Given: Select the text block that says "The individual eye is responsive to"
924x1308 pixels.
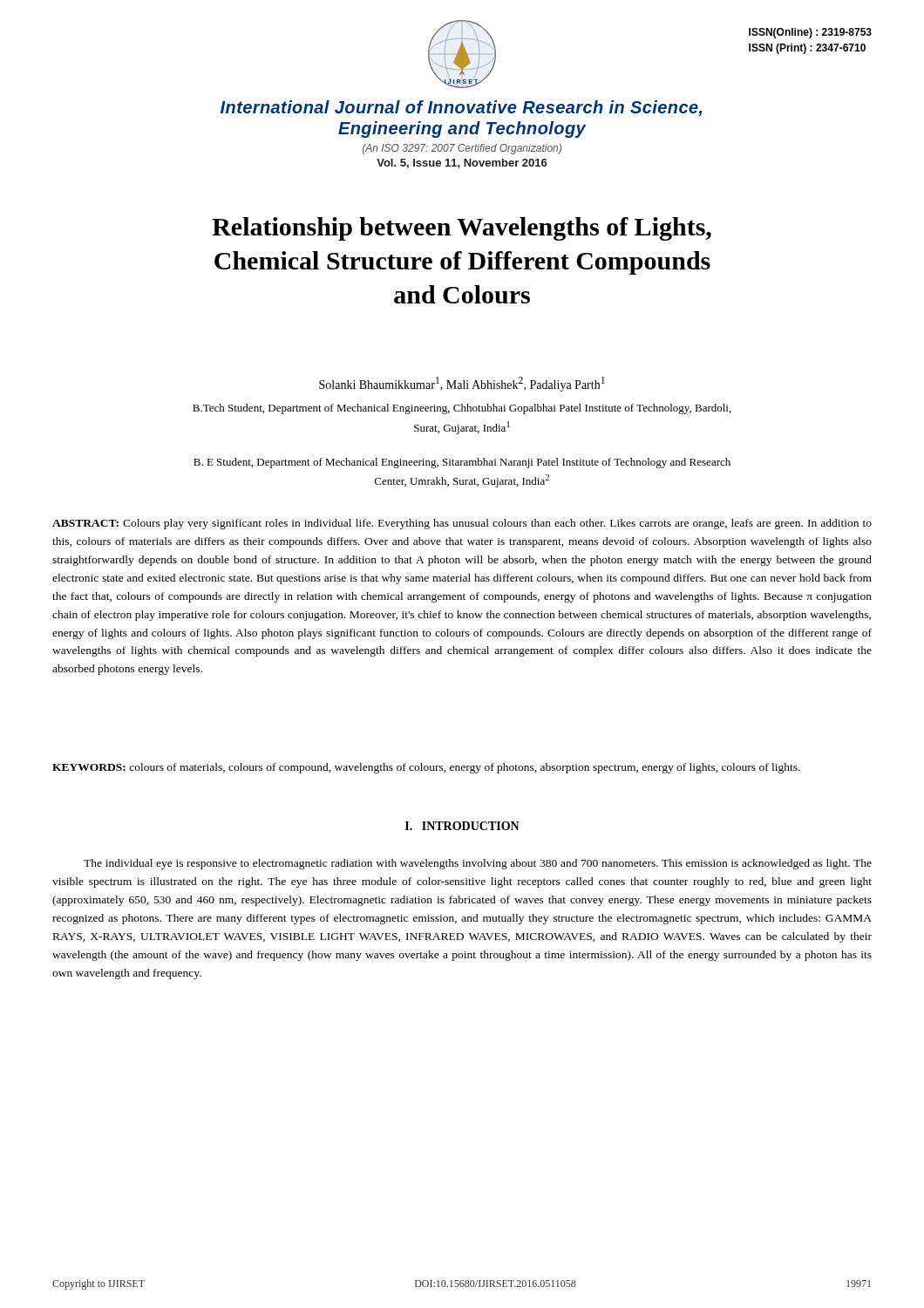Looking at the screenshot, I should coord(462,918).
